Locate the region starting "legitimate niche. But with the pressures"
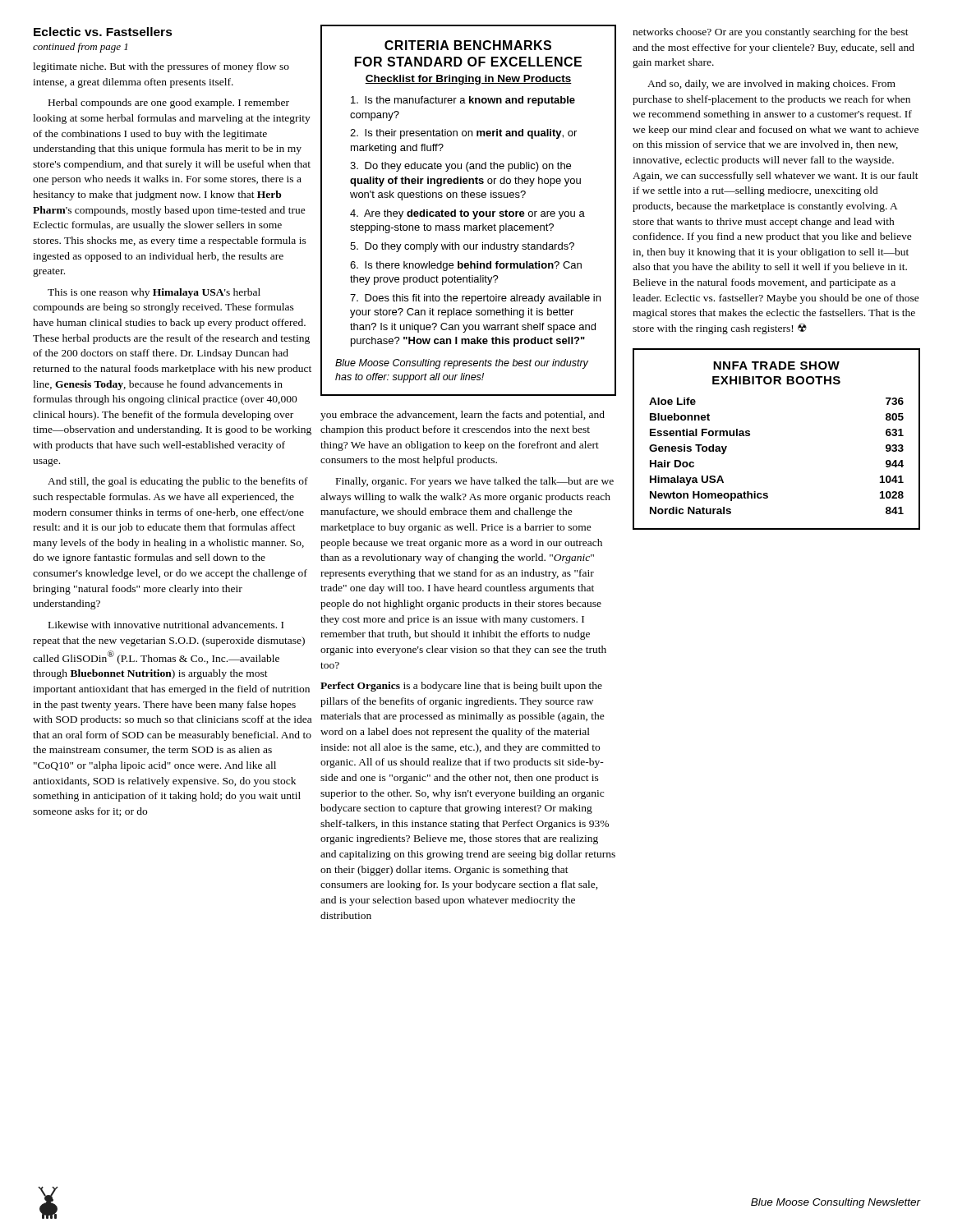The height and width of the screenshot is (1232, 953). (x=173, y=439)
